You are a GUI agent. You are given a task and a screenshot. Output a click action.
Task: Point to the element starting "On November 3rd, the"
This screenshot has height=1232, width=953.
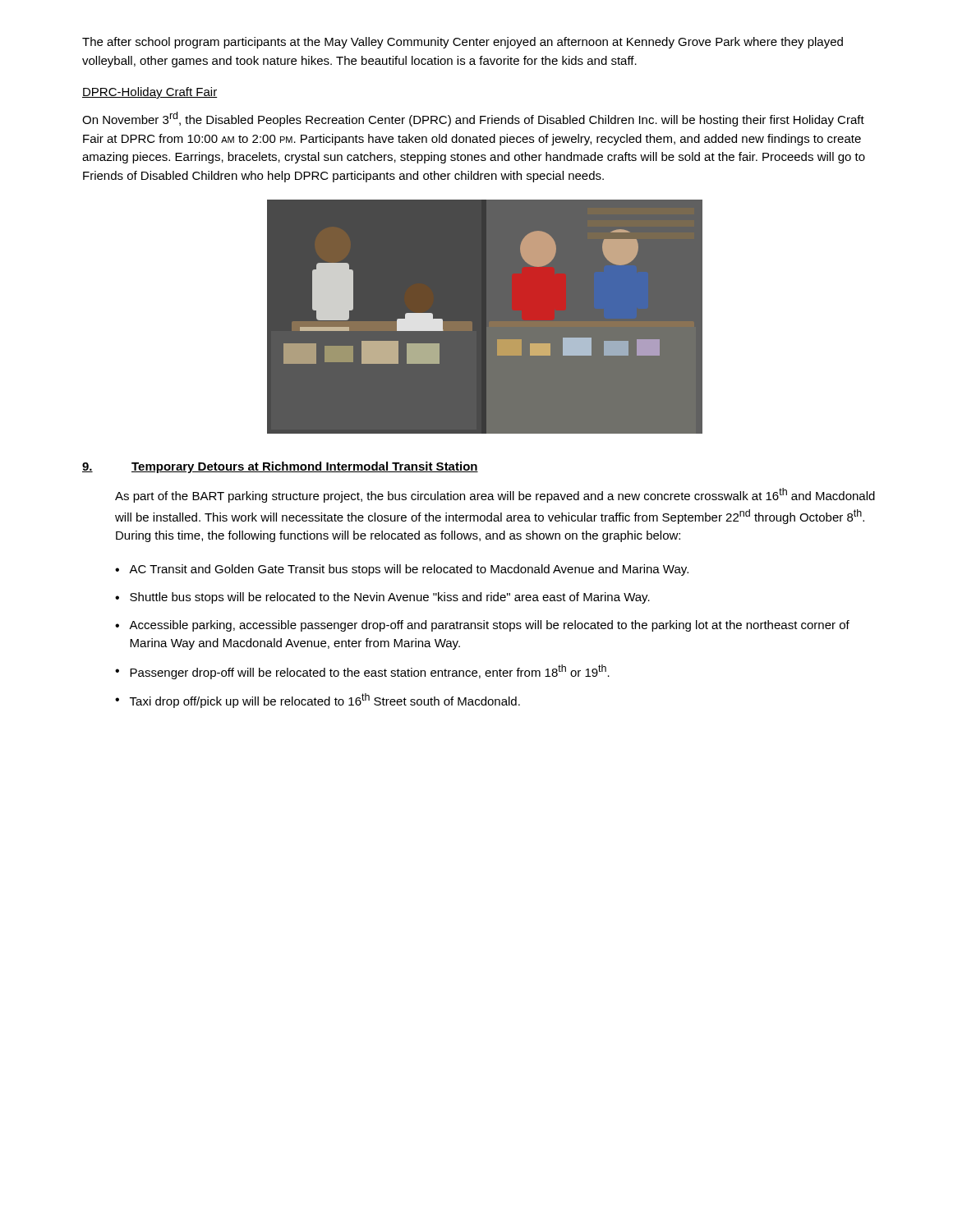474,146
